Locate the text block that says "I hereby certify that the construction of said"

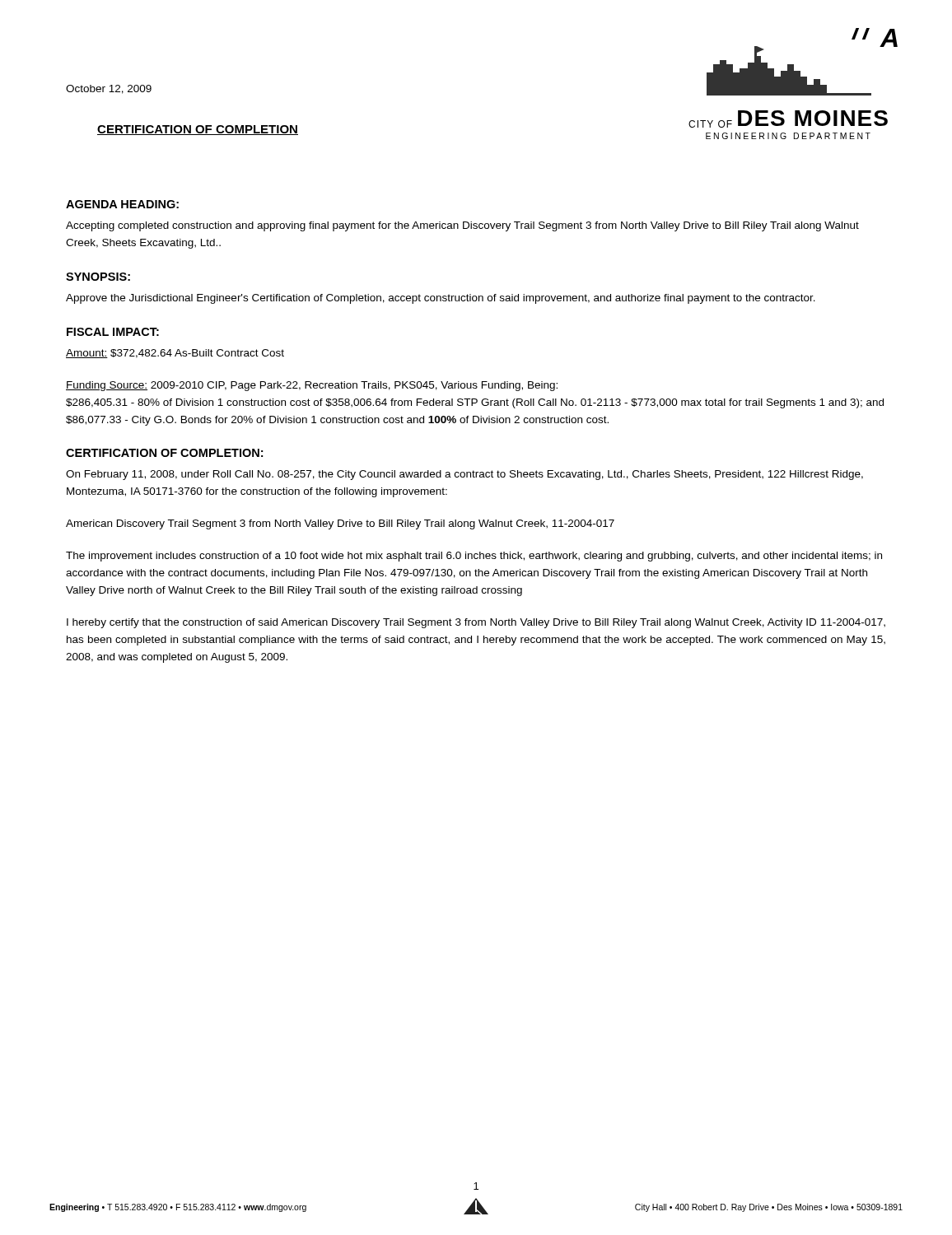coord(476,639)
